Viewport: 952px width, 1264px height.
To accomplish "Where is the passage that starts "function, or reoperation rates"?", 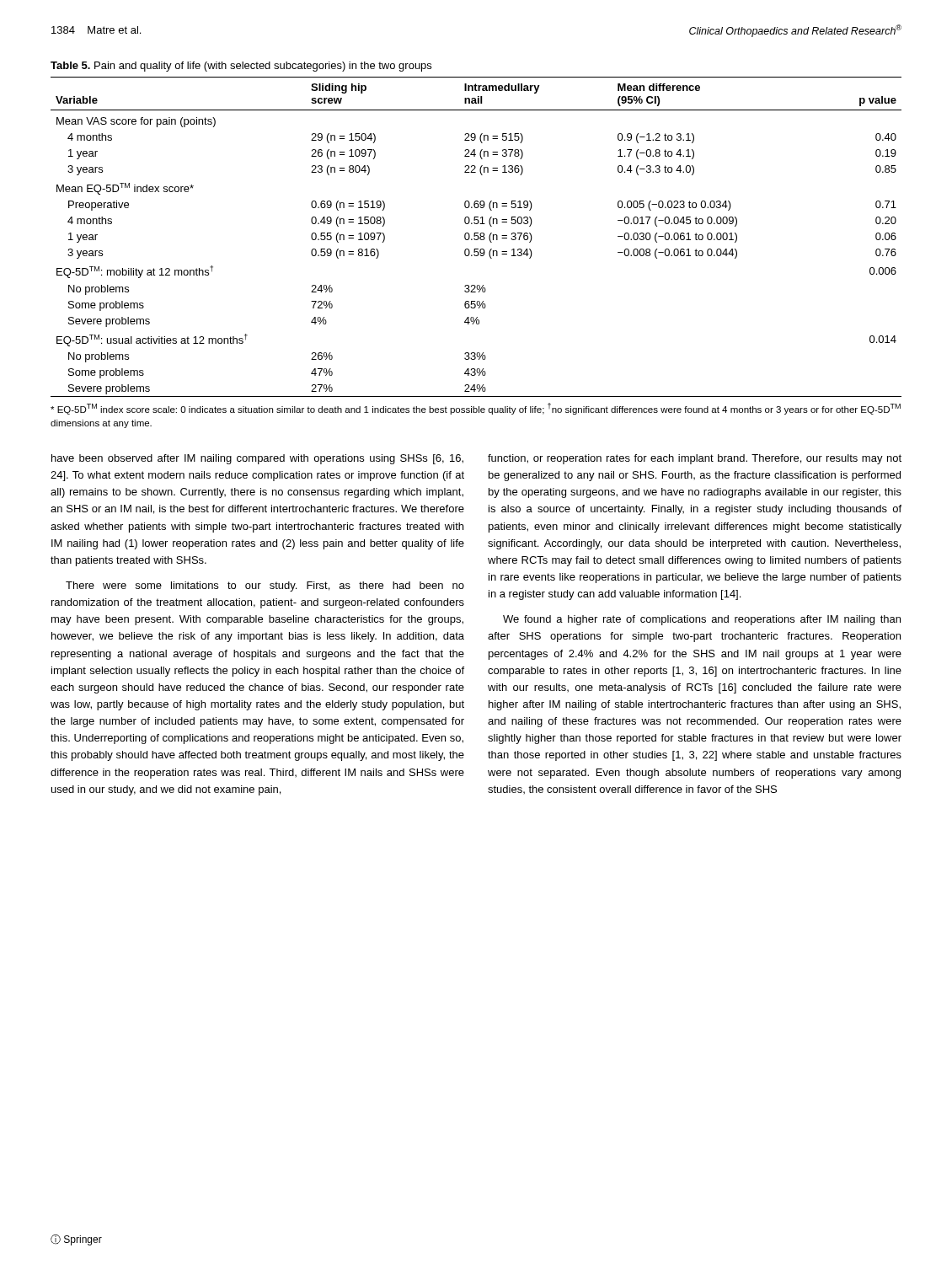I will point(695,526).
